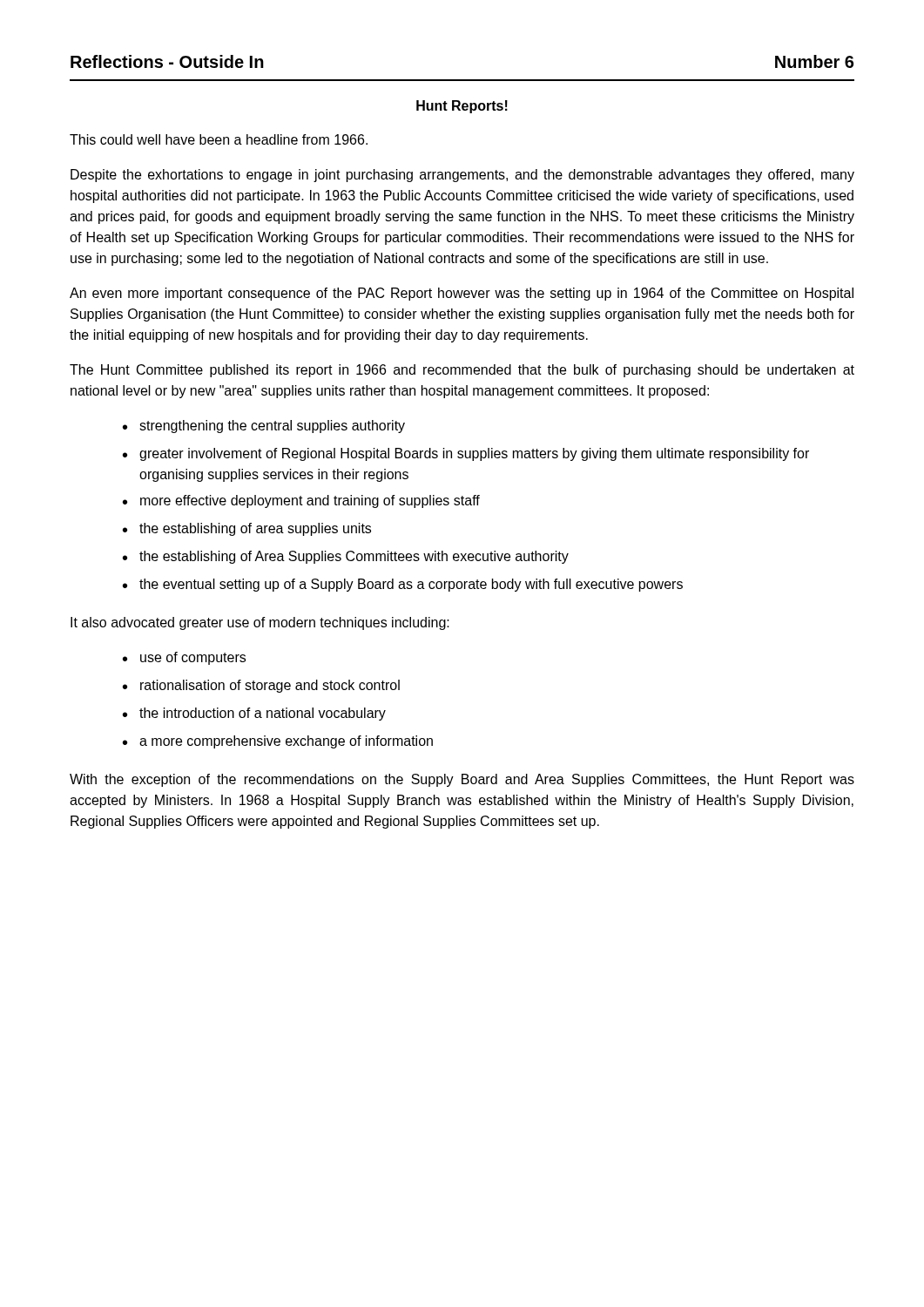Locate the text starting "An even more"
The width and height of the screenshot is (924, 1307).
click(462, 314)
